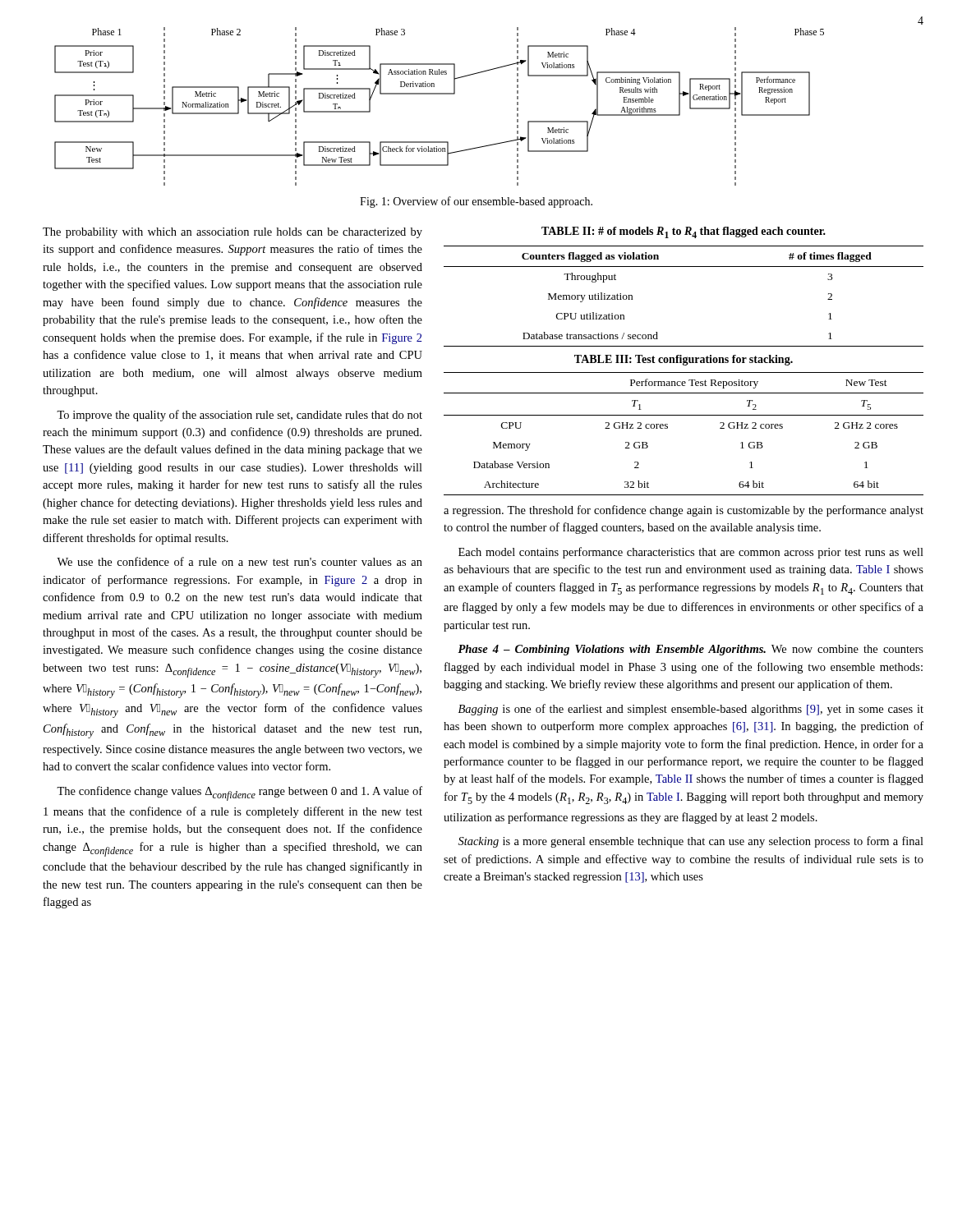
Task: Select the block starting "To improve the quality of the association"
Action: [x=232, y=477]
